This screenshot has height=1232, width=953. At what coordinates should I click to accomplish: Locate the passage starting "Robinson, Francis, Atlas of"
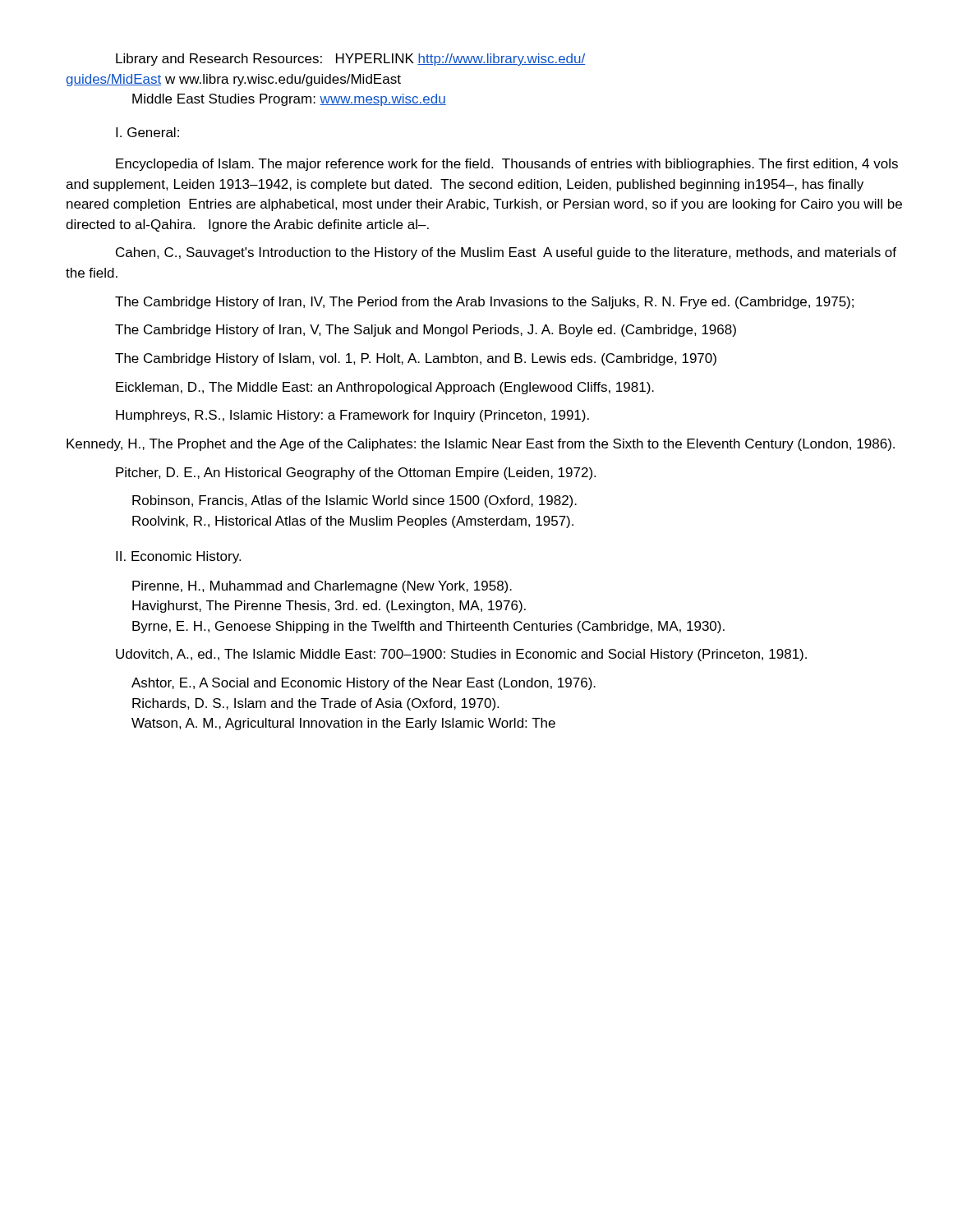point(485,512)
